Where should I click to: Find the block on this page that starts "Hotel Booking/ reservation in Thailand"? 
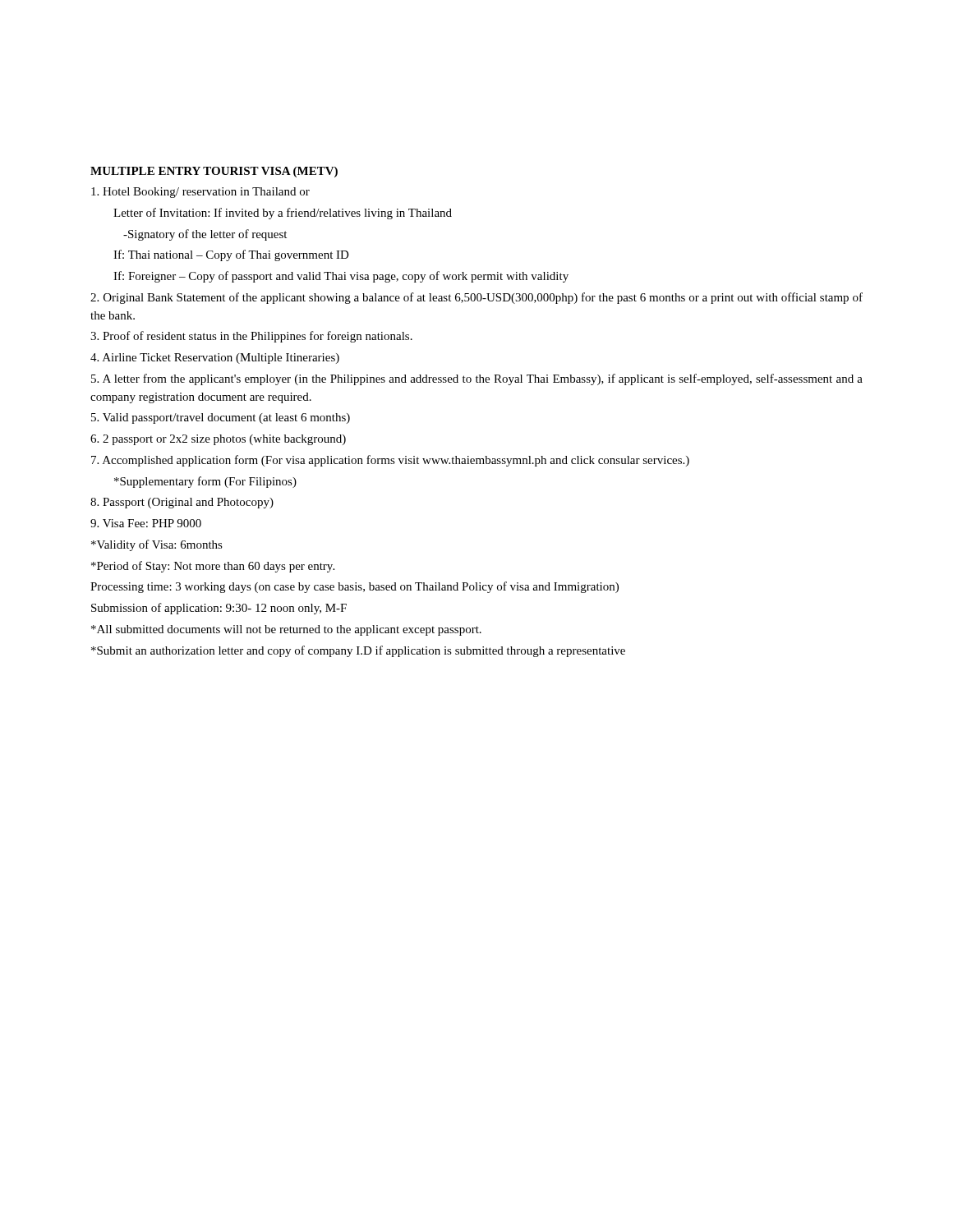(x=200, y=191)
